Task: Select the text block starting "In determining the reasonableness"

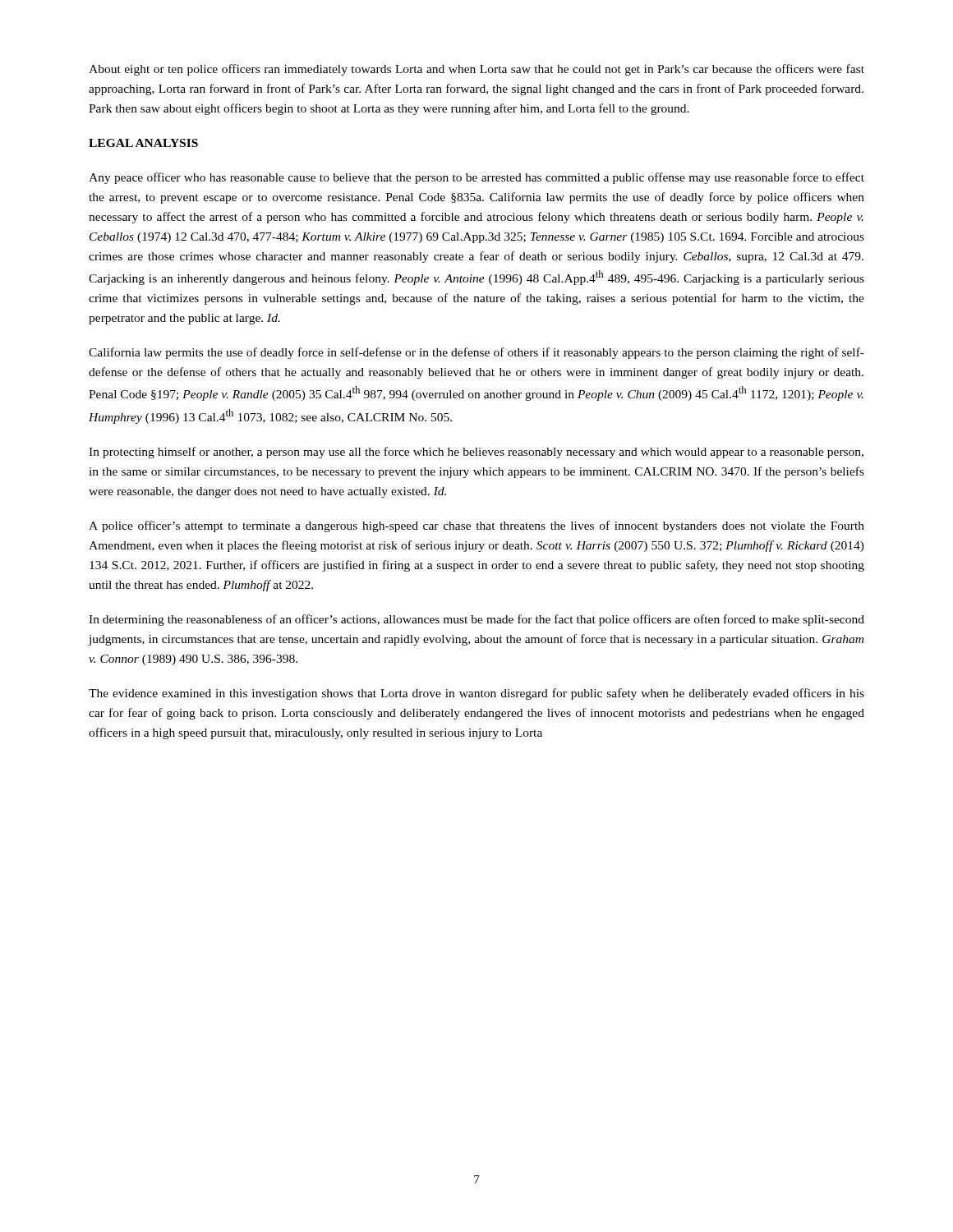Action: click(476, 638)
